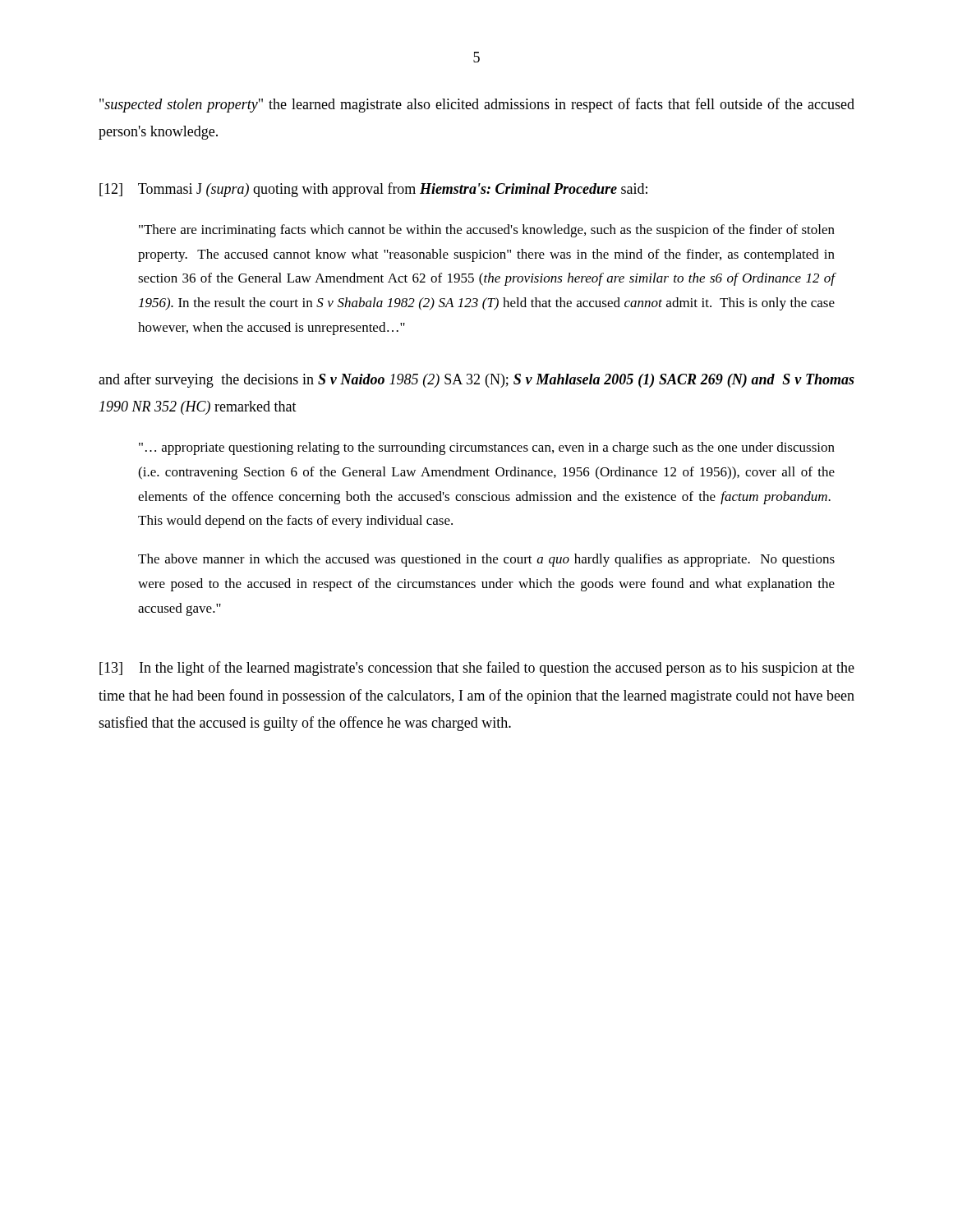Find the region starting ""There are incriminating facts which cannot be"
Screen dimensions: 1232x953
[x=486, y=279]
